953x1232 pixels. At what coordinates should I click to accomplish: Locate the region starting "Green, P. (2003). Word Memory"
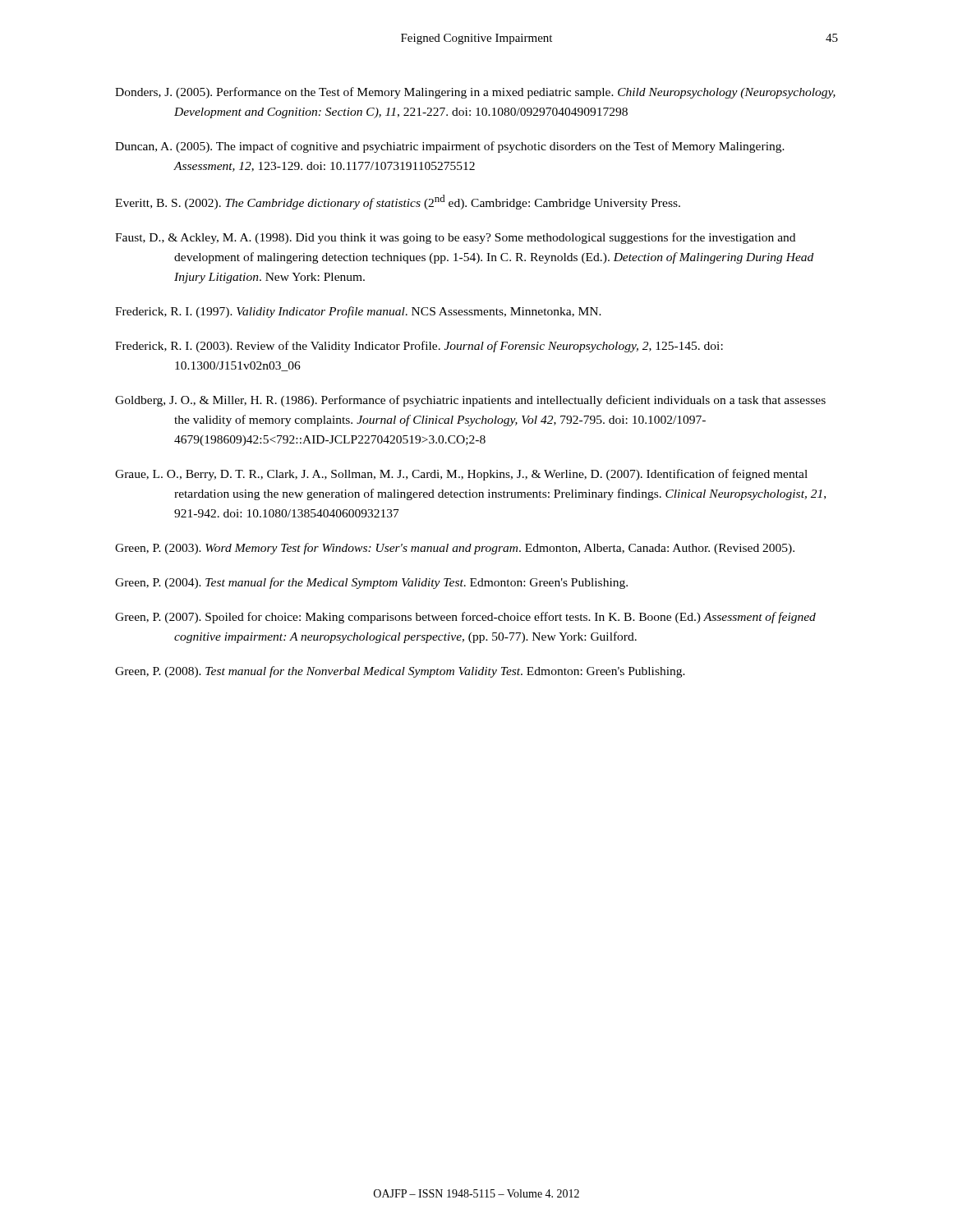455,548
